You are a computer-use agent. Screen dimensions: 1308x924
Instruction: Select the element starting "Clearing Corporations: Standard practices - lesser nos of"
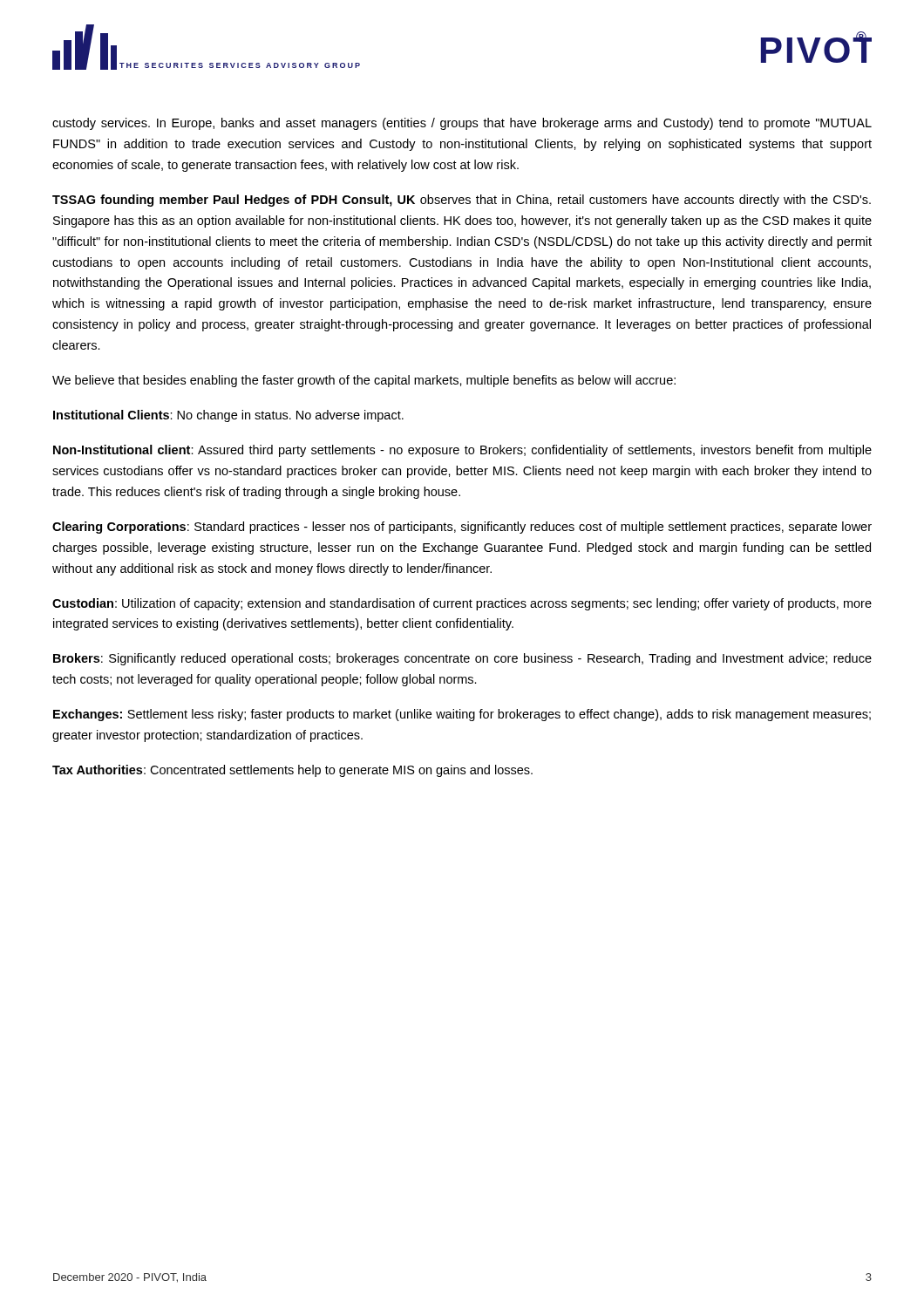pos(462,547)
